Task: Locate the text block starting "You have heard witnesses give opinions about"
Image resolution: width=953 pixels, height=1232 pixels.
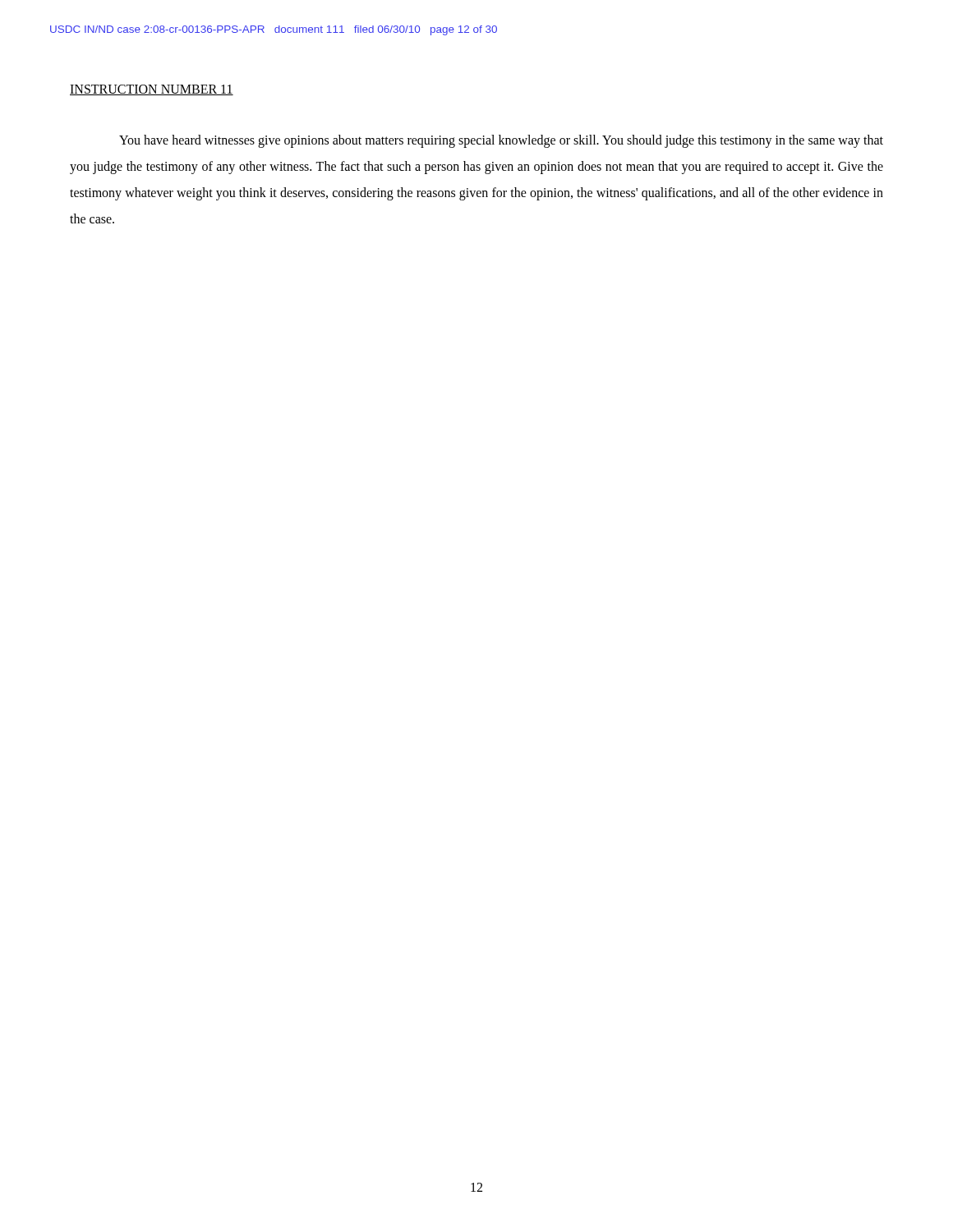Action: (476, 180)
